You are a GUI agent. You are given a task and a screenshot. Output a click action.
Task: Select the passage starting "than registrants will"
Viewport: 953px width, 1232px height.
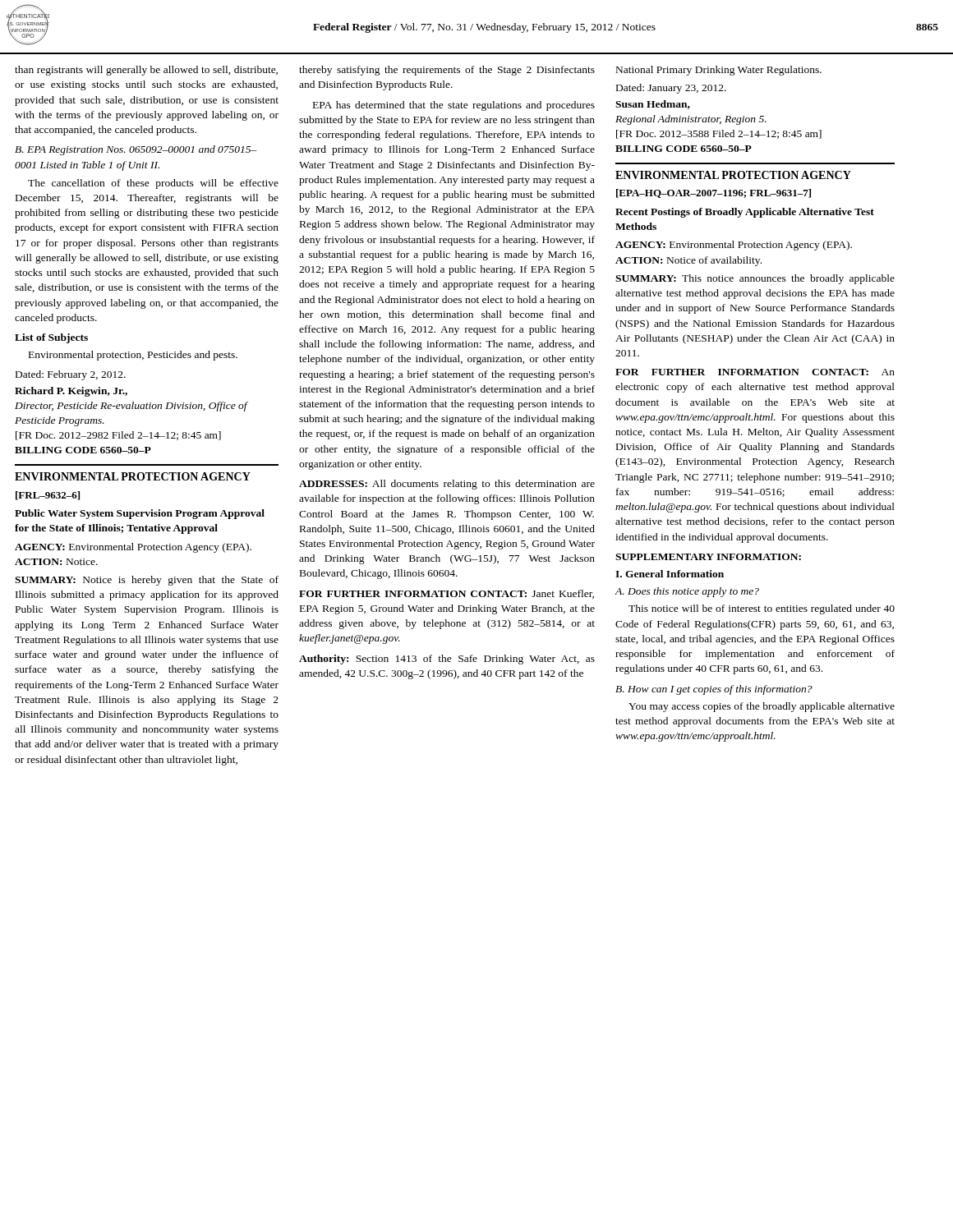coord(147,100)
